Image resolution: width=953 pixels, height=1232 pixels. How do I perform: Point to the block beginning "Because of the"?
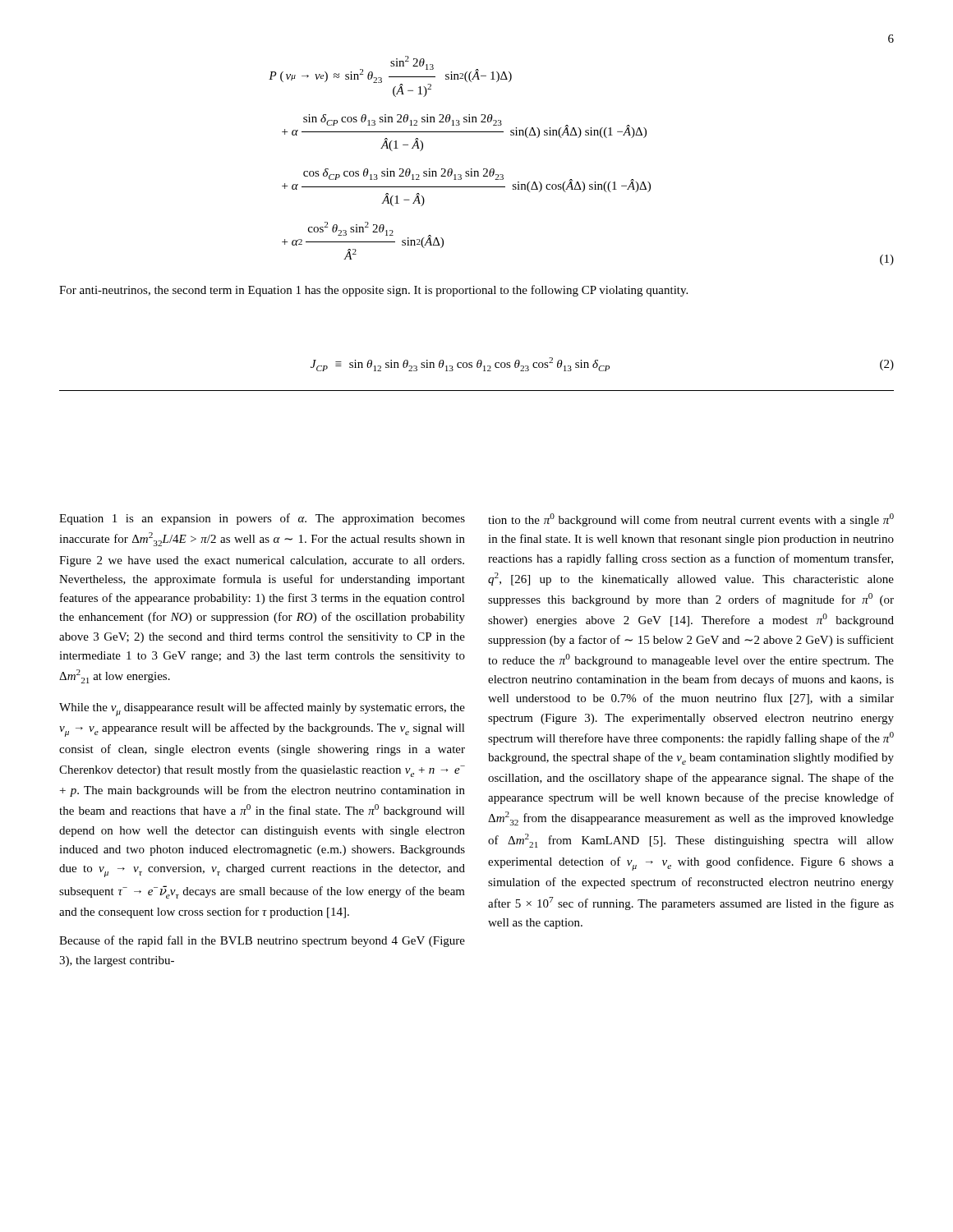(x=262, y=951)
